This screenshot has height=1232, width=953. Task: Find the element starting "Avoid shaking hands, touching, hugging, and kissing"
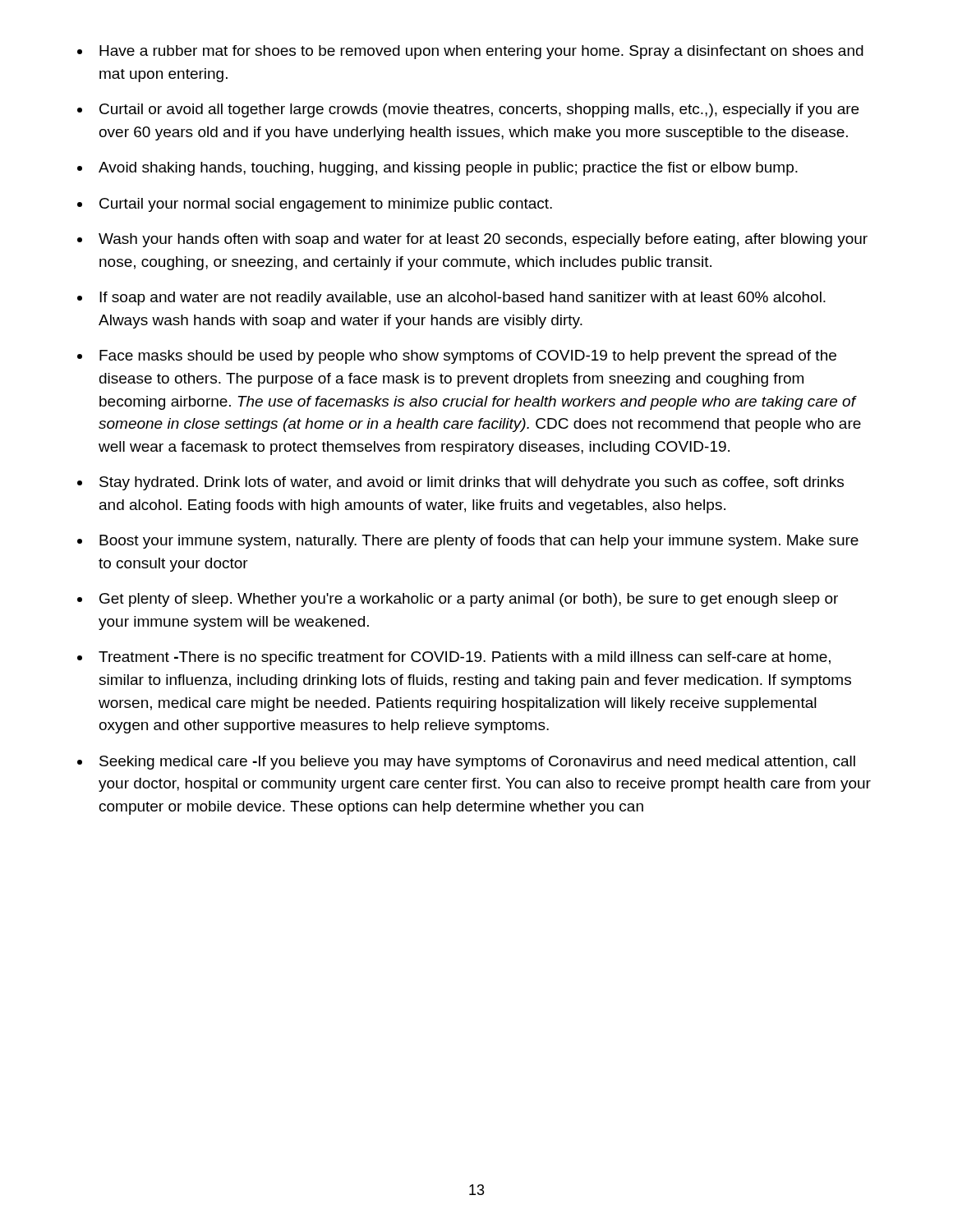pyautogui.click(x=481, y=168)
